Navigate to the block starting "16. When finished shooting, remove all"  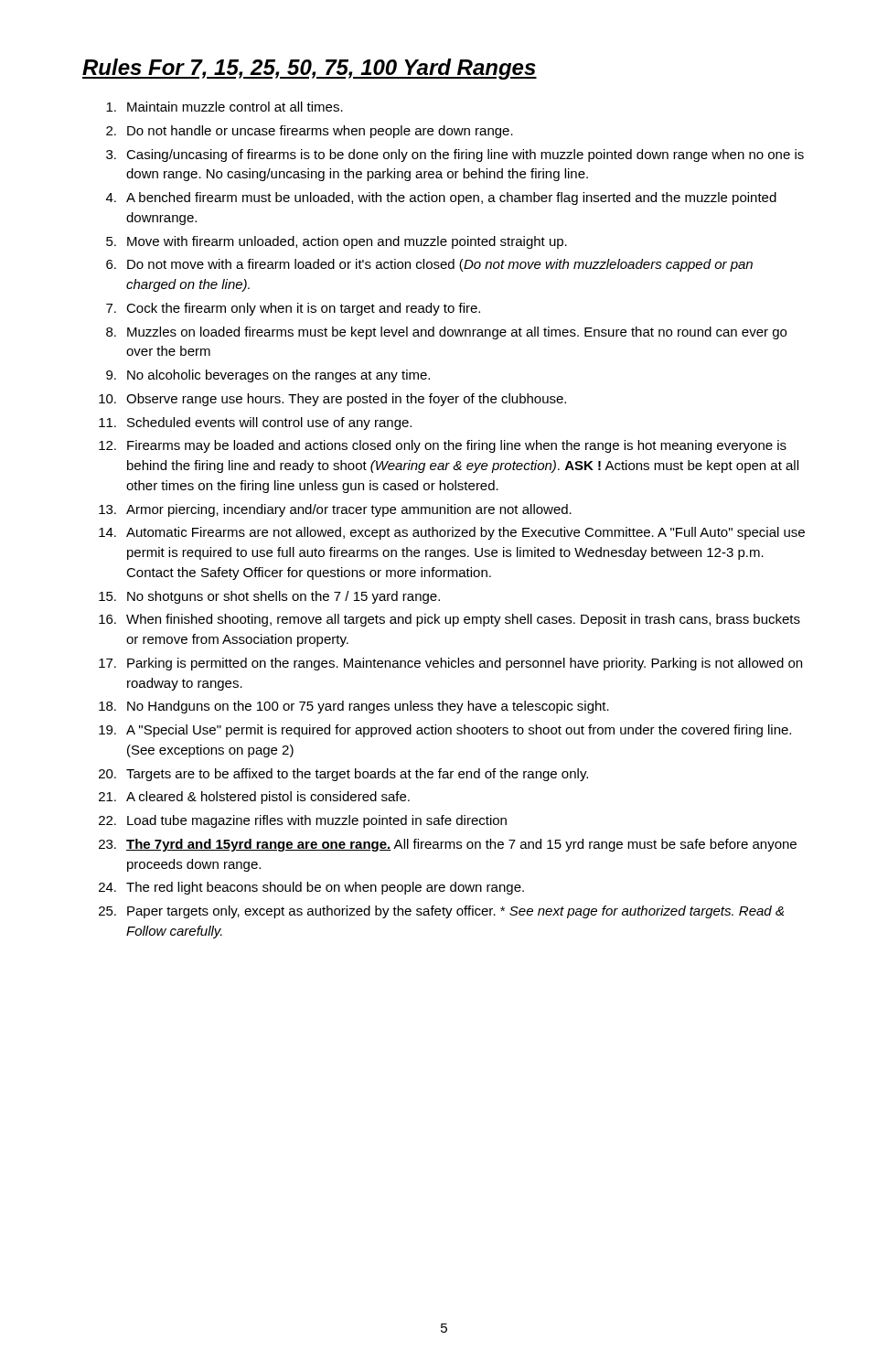click(444, 629)
